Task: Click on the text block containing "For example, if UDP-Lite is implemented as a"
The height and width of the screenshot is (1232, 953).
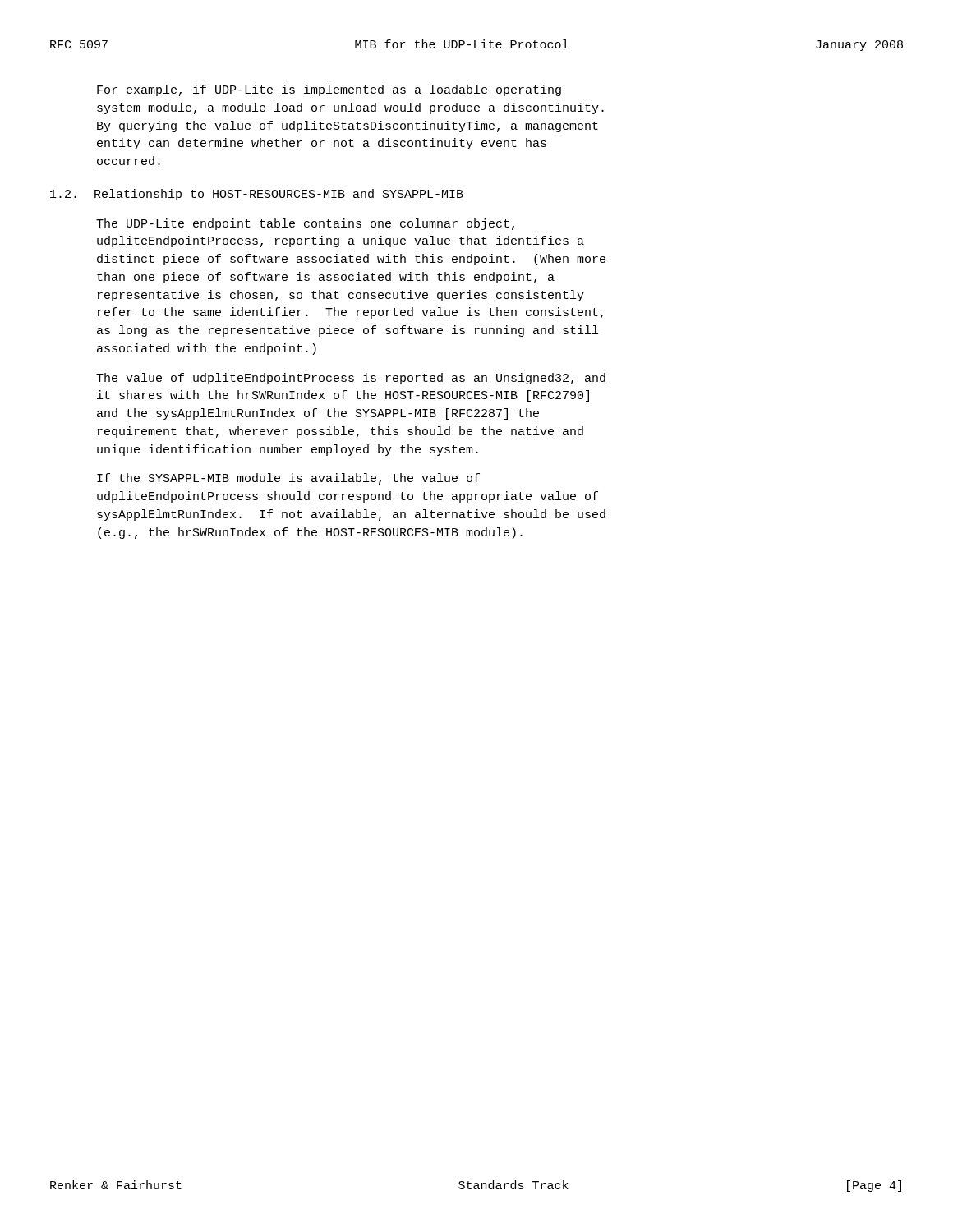Action: coord(489,127)
